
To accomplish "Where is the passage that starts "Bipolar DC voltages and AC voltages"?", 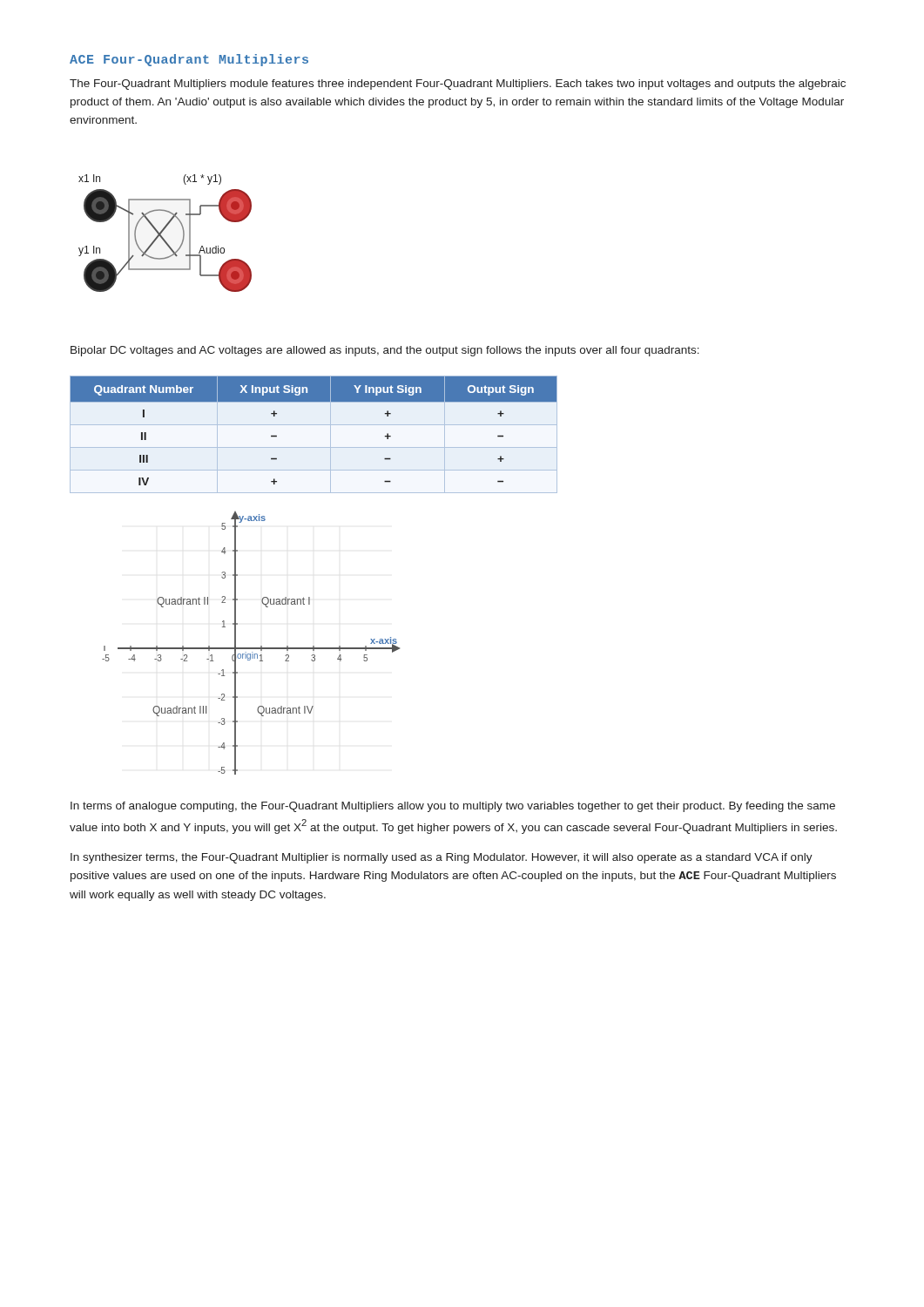I will (385, 350).
